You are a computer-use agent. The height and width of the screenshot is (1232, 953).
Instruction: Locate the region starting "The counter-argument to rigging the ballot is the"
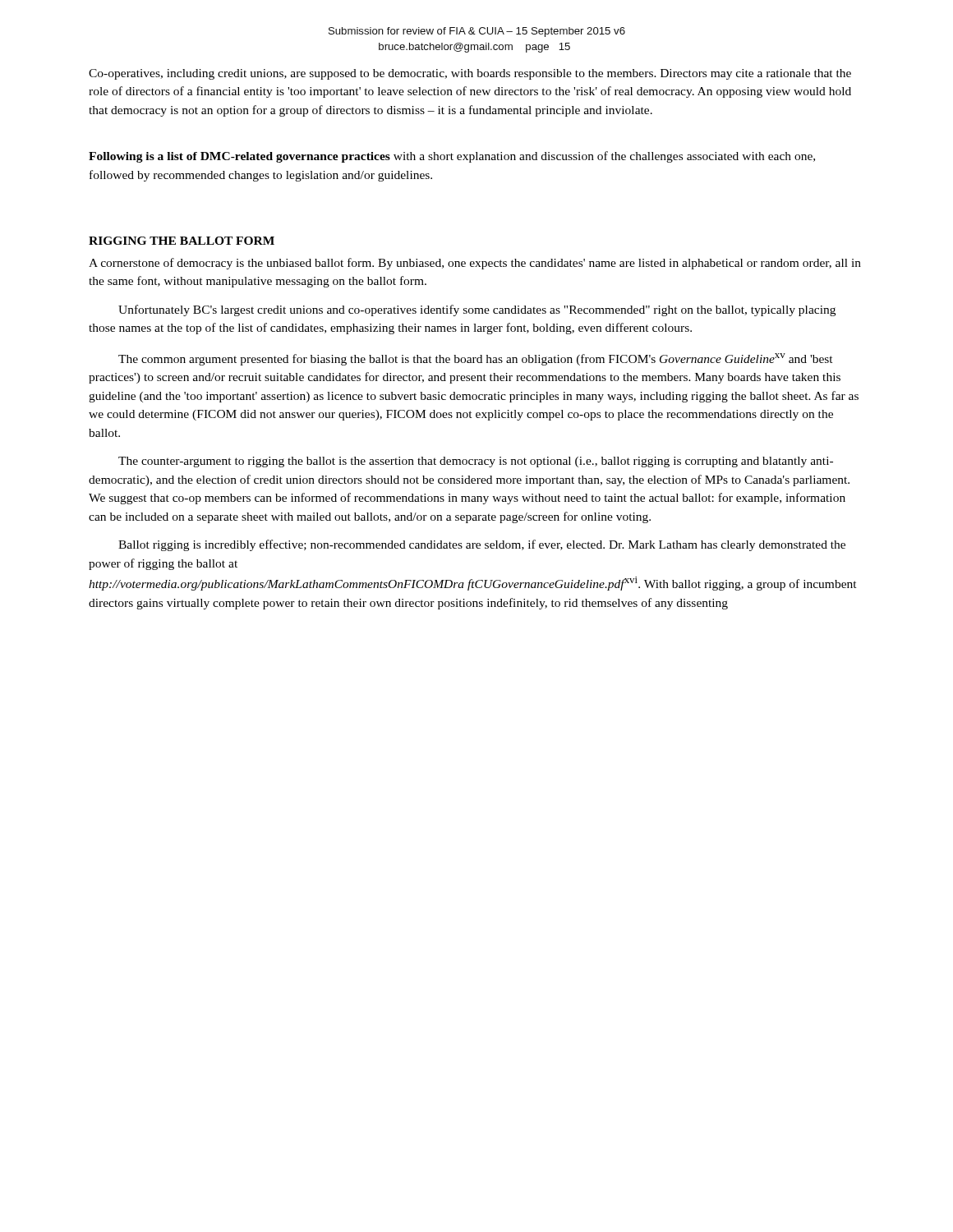point(476,489)
